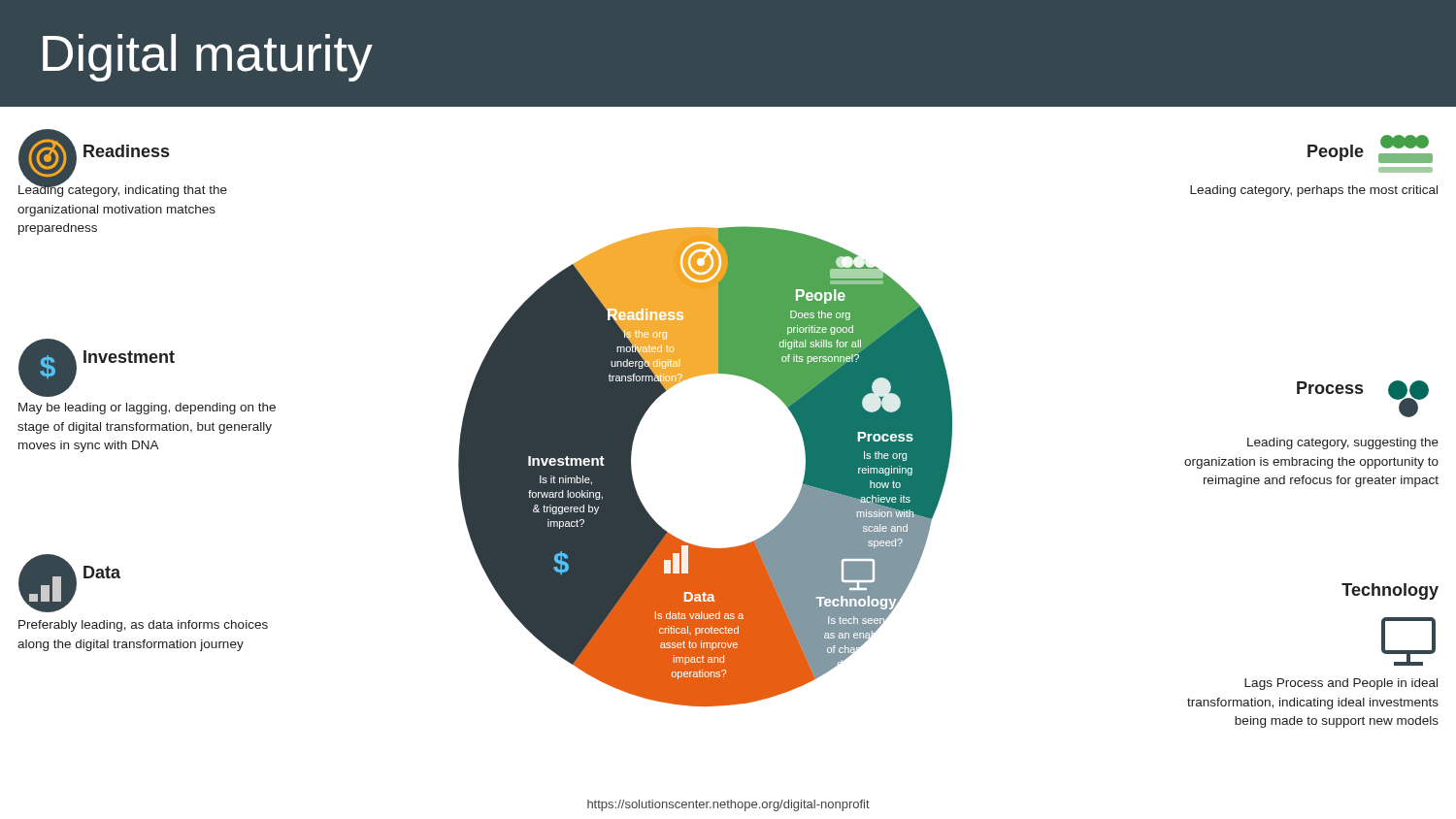Click a infographic
1456x819 pixels.
tap(718, 461)
